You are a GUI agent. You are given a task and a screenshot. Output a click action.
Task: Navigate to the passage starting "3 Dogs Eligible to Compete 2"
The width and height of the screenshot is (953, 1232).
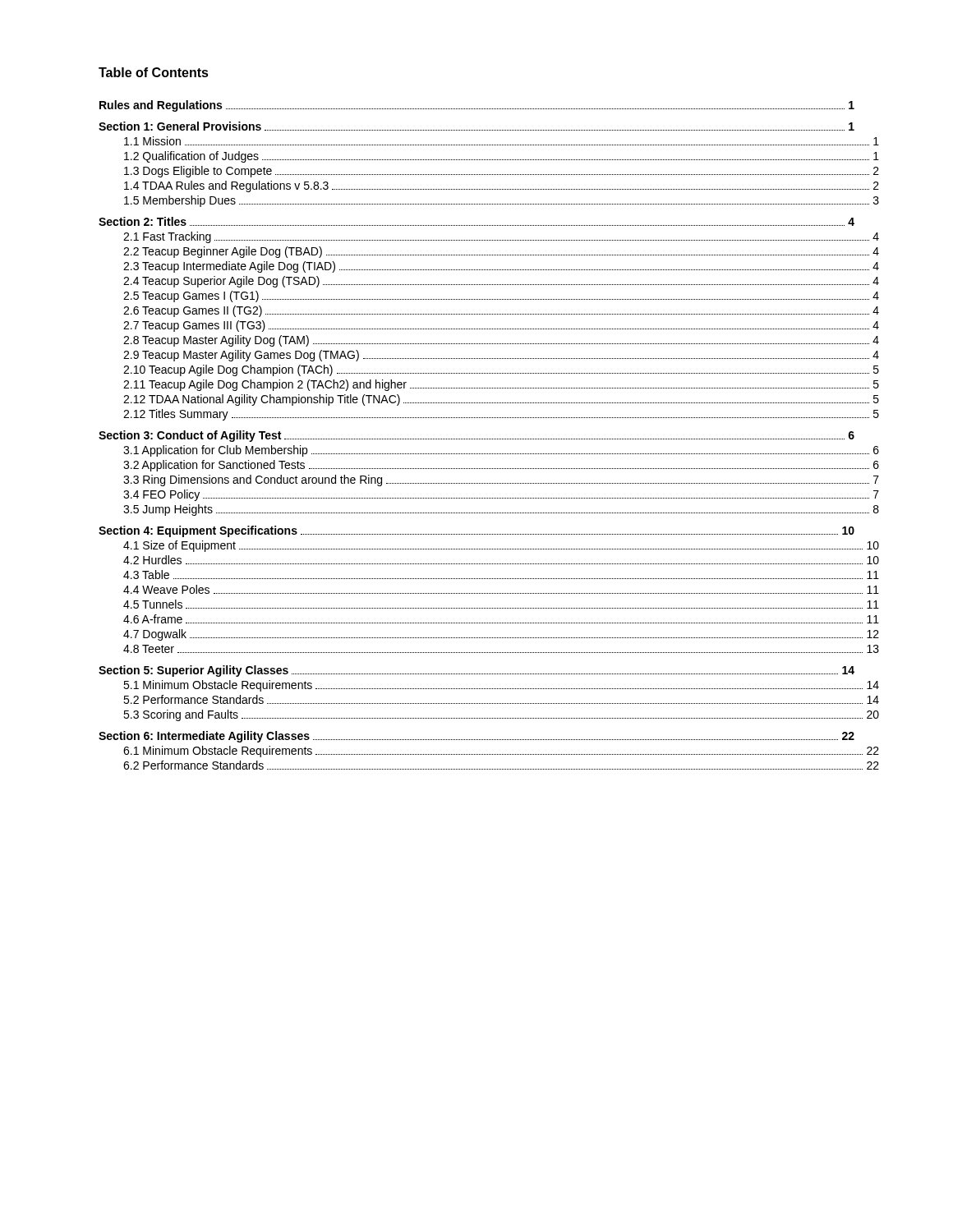[x=501, y=171]
